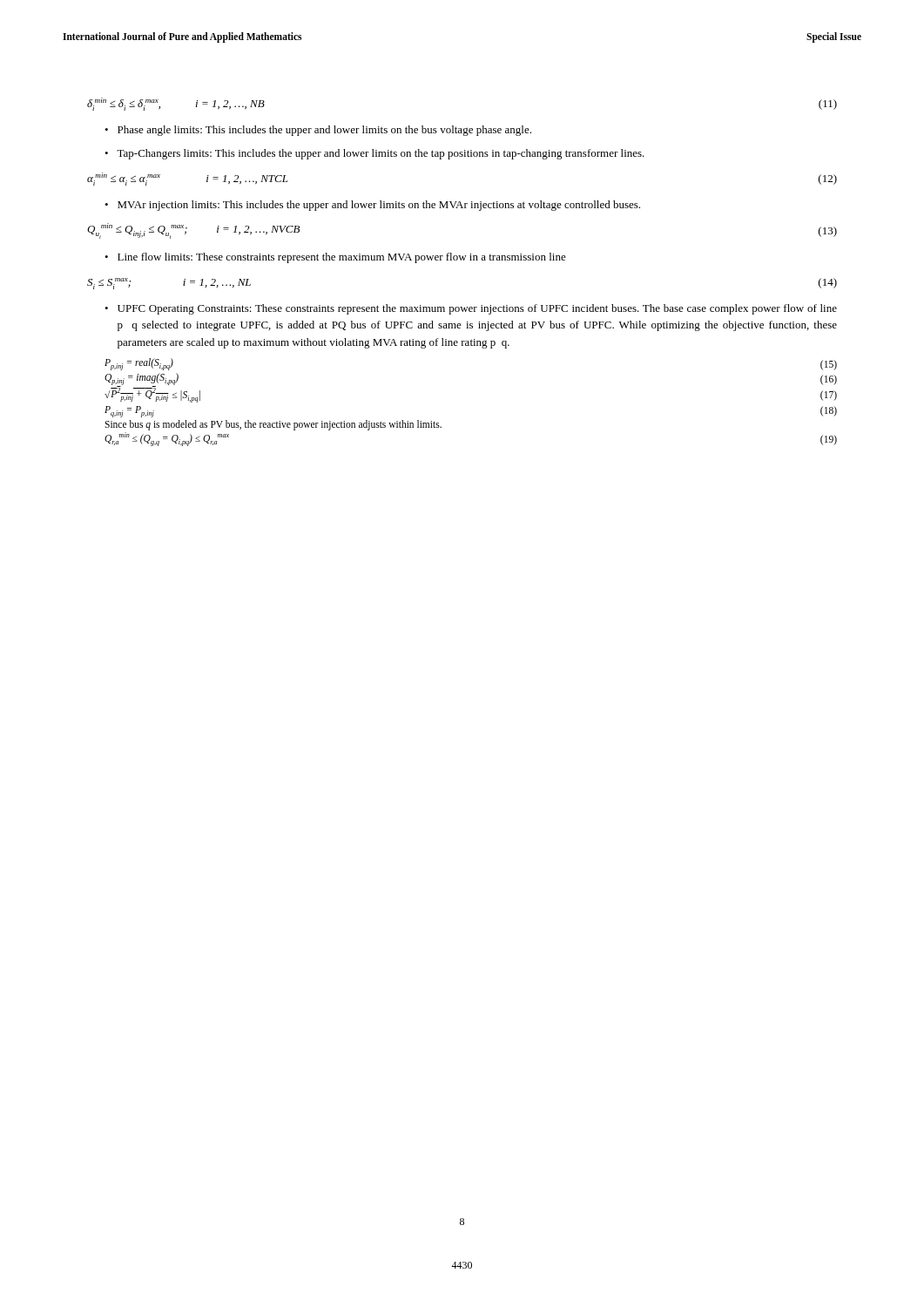Locate the formula that says "Pq,inj = Pp,inj (18)"
The width and height of the screenshot is (924, 1307).
[140, 410]
